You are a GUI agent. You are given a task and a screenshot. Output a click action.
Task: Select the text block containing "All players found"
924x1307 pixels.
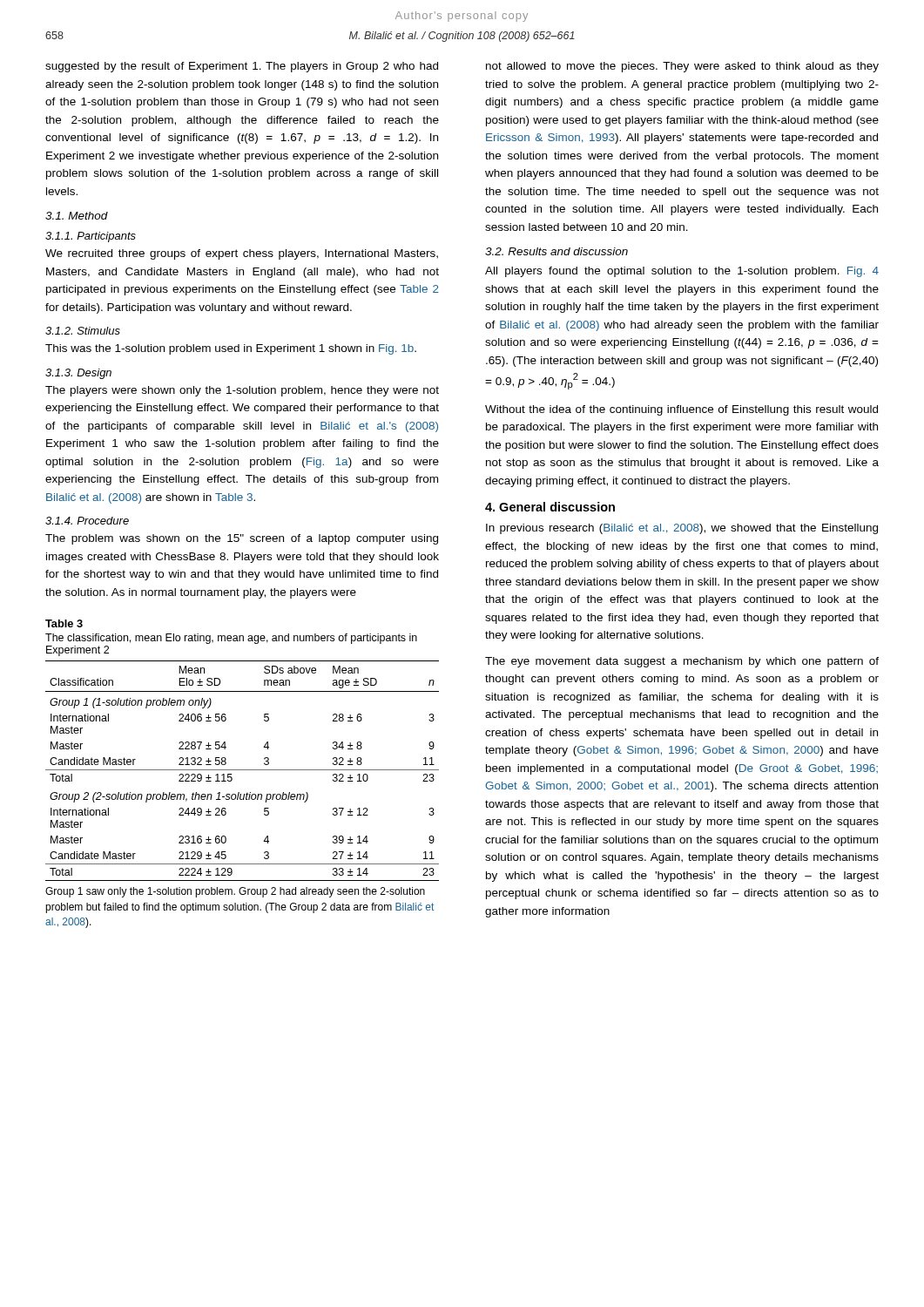pos(682,328)
